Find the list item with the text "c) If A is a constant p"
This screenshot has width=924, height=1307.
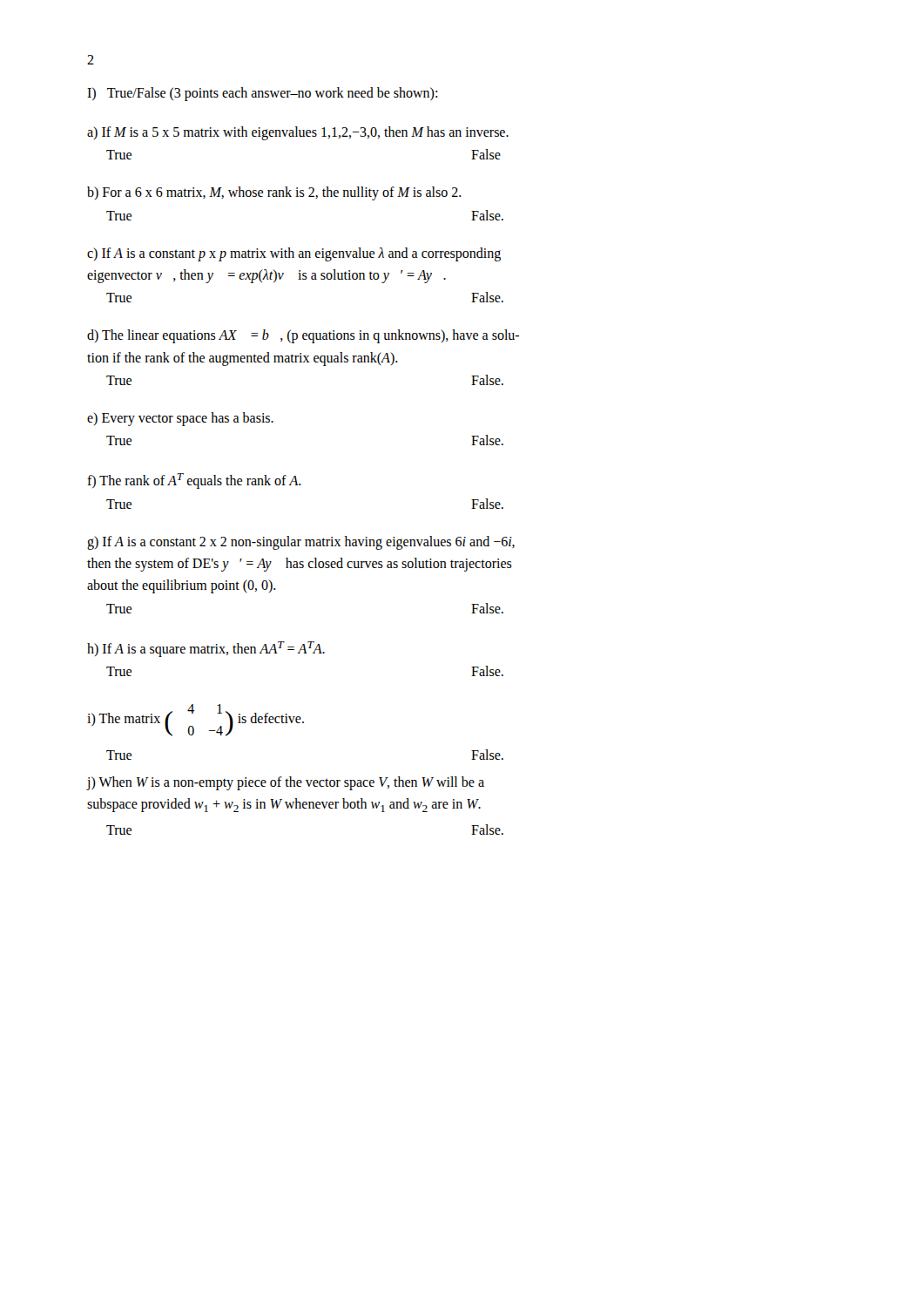point(294,254)
